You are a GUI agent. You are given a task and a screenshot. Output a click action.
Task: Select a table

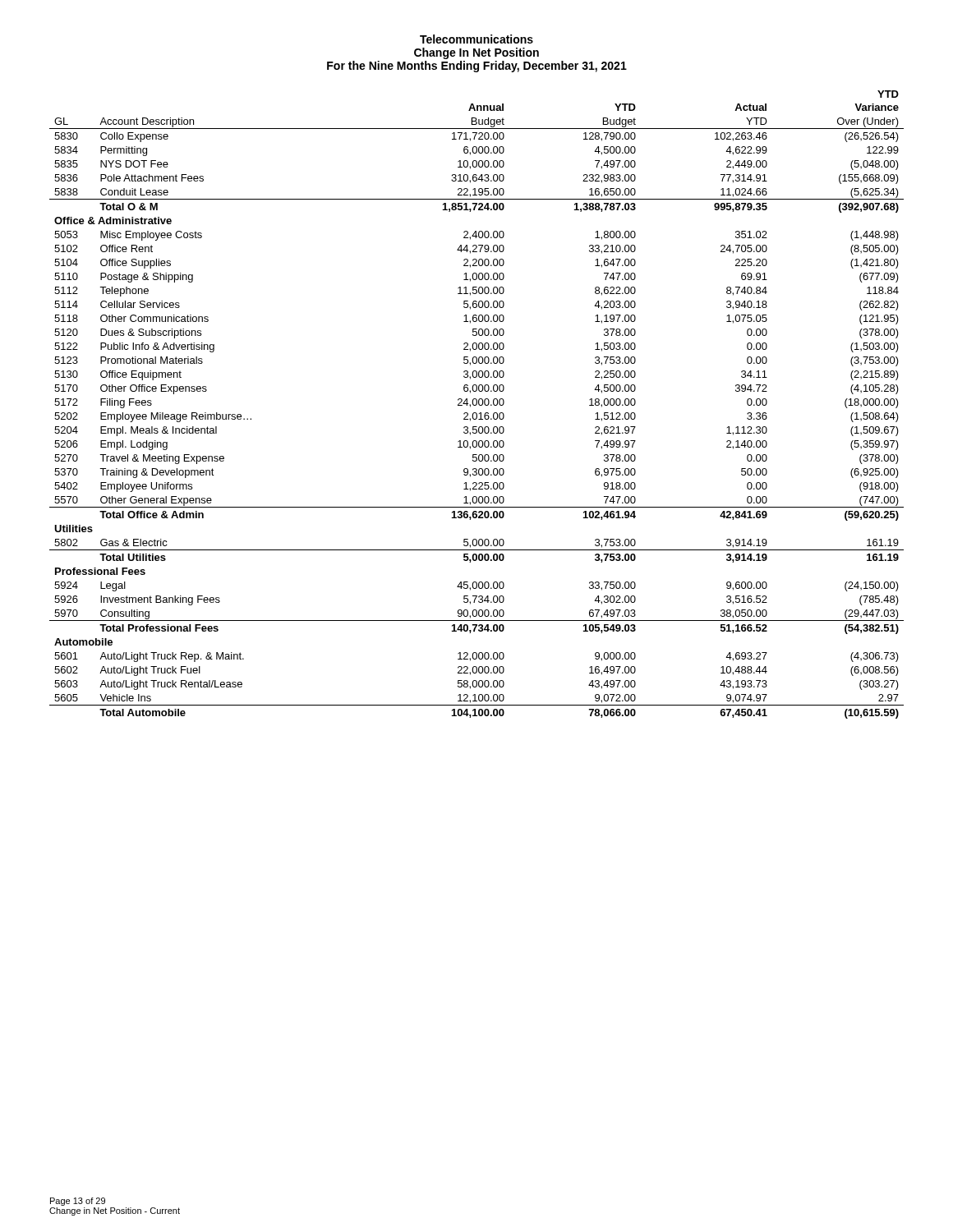click(476, 403)
